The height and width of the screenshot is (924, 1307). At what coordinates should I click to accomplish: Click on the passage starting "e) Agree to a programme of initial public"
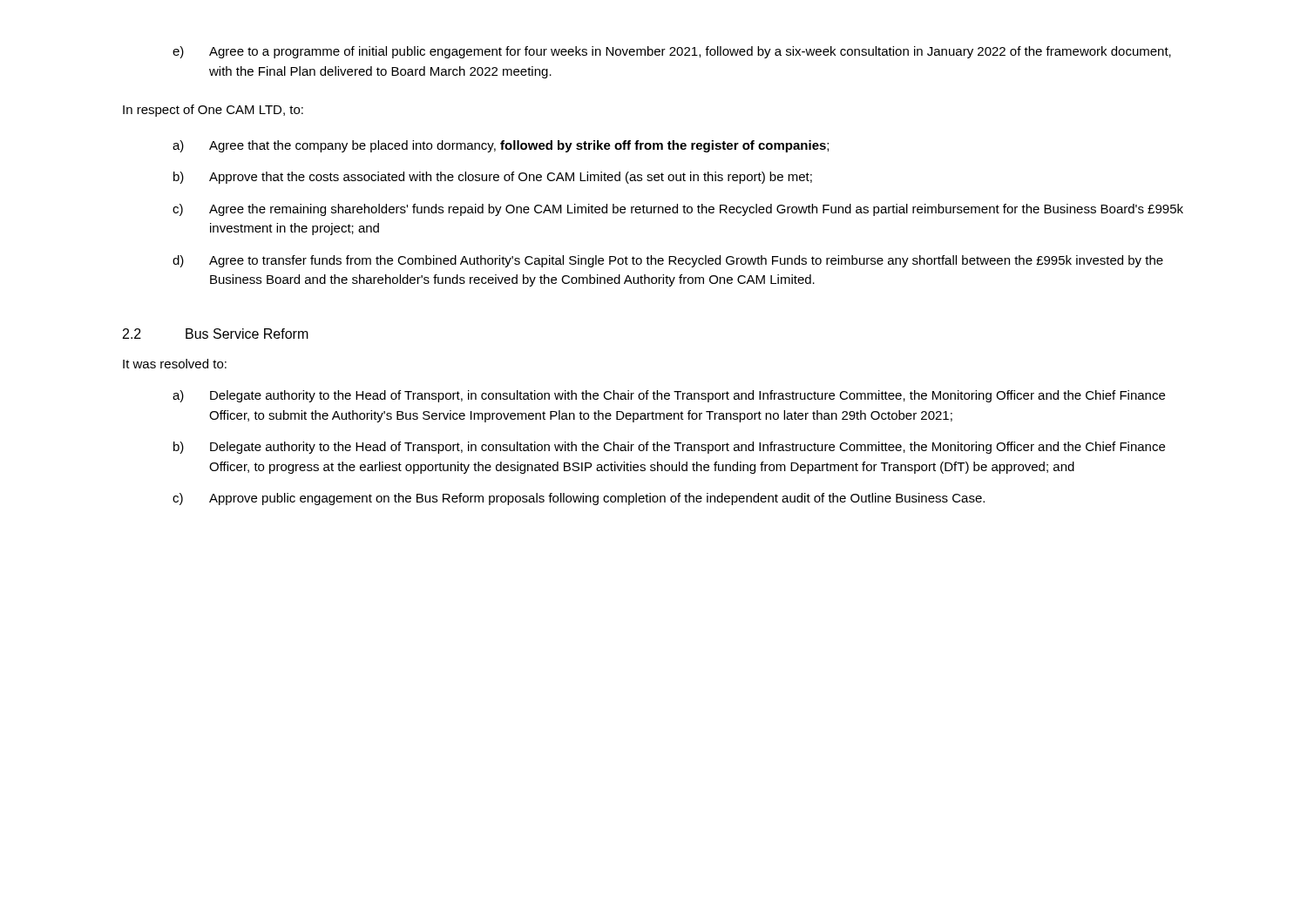point(679,61)
